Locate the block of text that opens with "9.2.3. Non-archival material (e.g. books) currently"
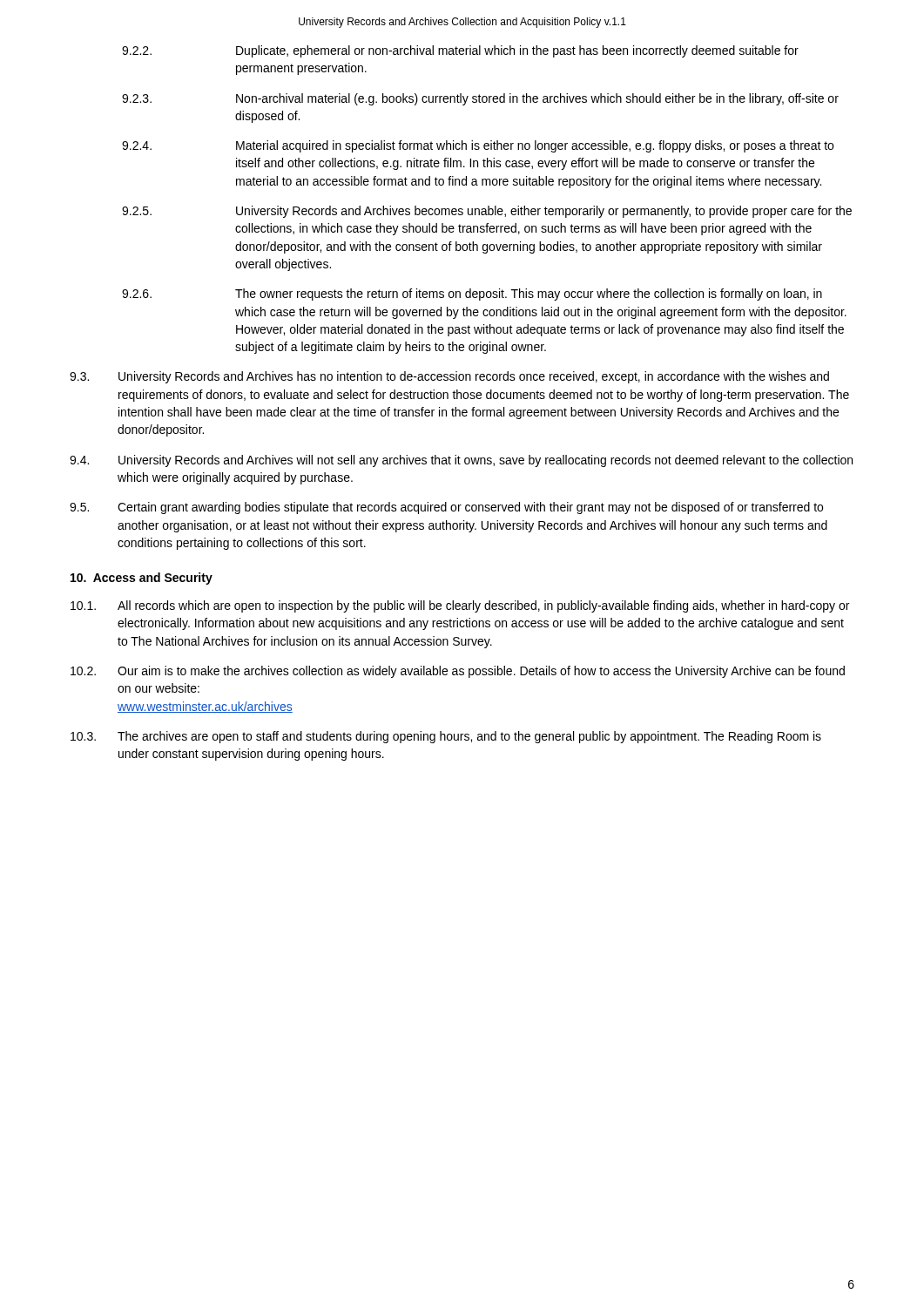 (x=462, y=107)
